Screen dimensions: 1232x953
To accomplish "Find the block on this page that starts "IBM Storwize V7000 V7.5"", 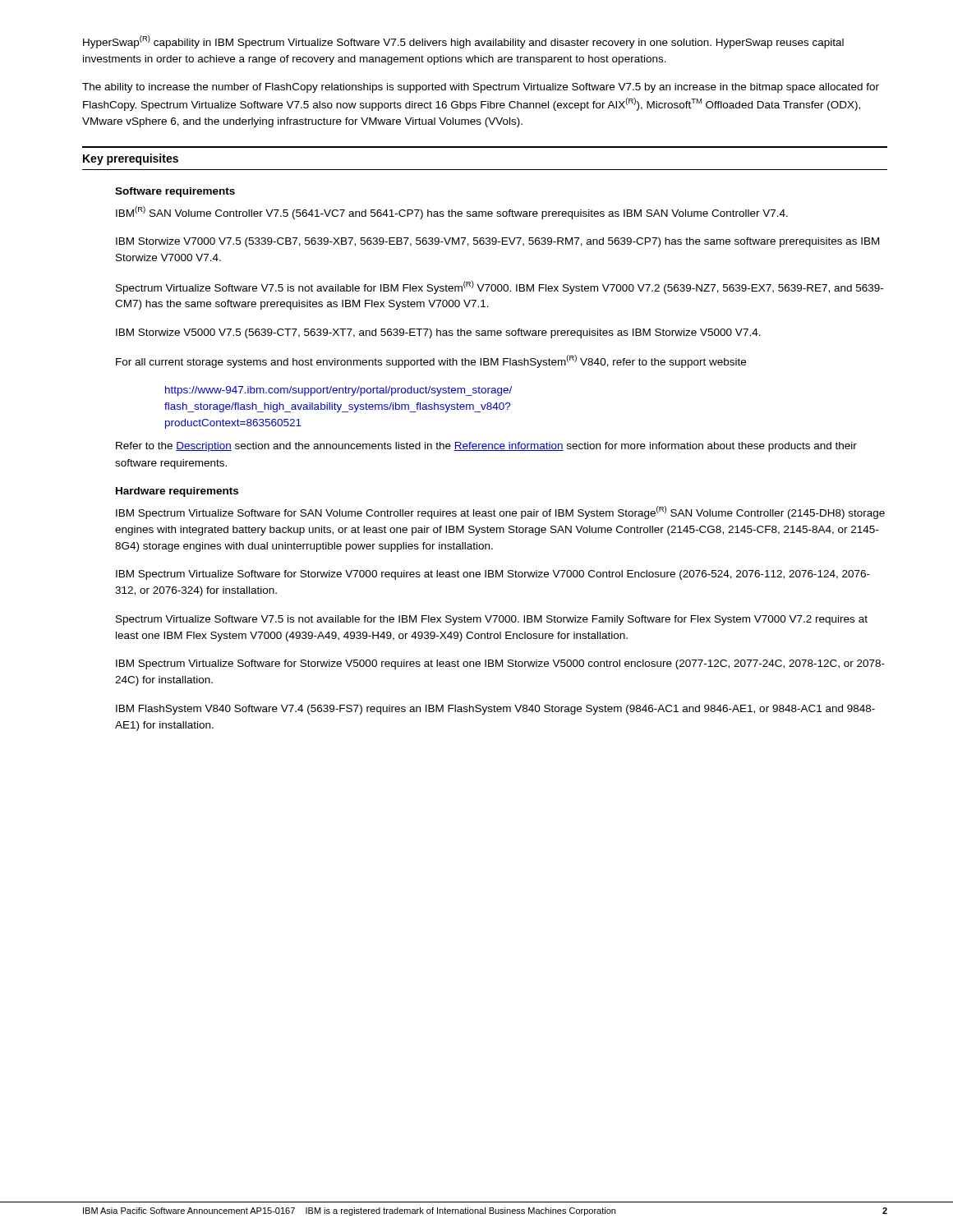I will click(498, 249).
